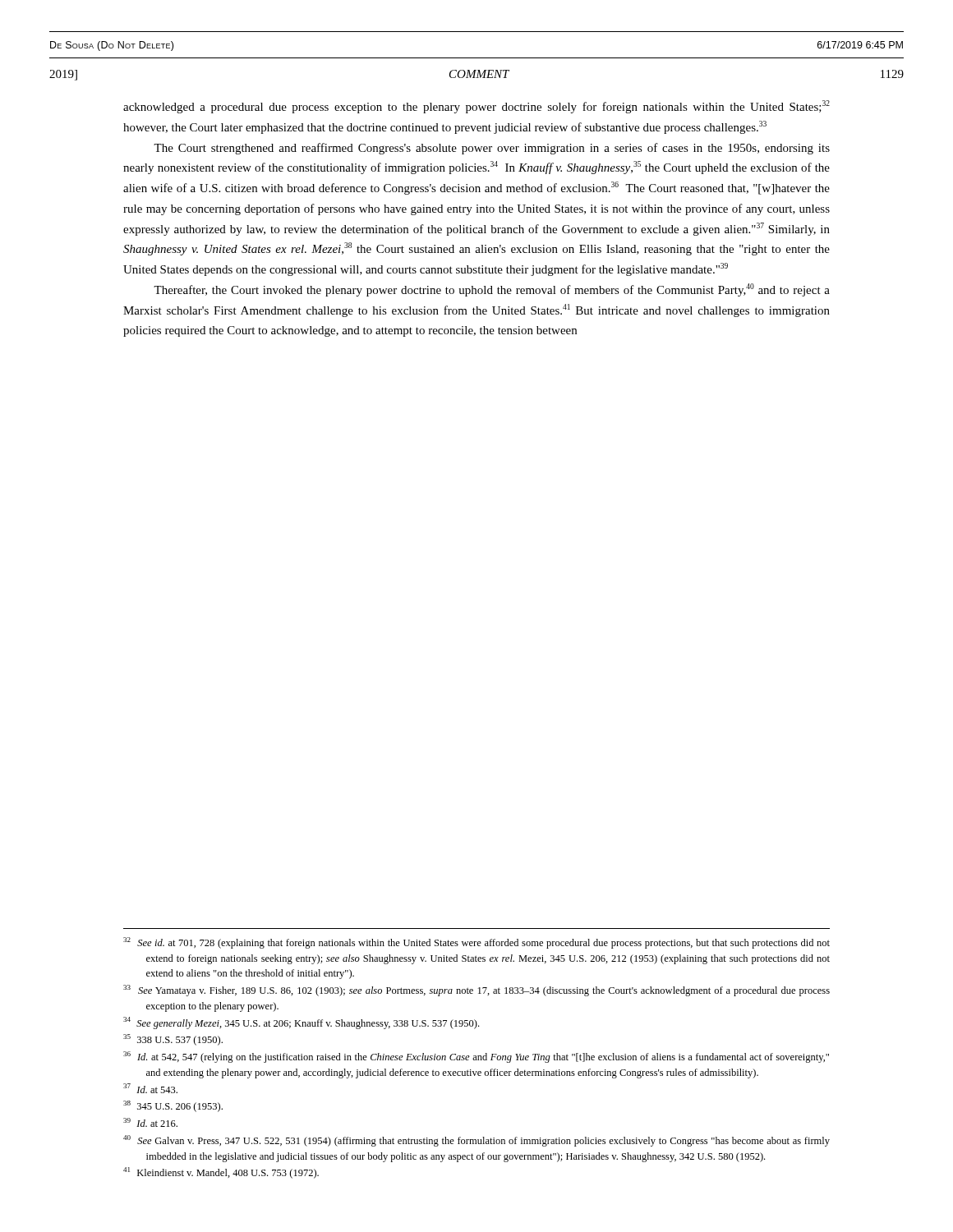
Task: Find the text block starting "34 See generally Mezei, 345 U.S."
Action: tap(302, 1022)
